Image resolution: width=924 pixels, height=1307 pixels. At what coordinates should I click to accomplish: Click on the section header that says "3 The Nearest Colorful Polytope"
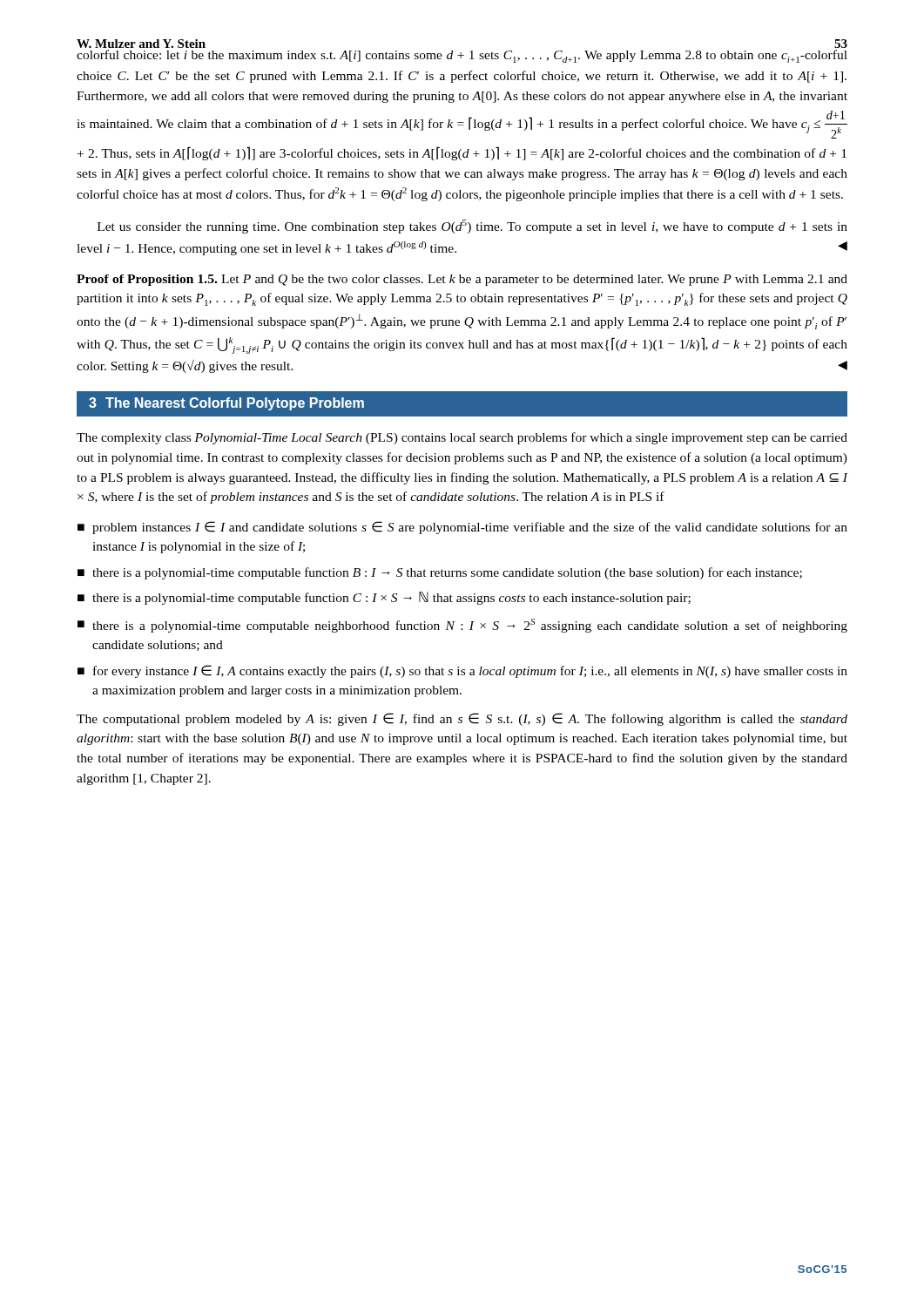click(227, 404)
